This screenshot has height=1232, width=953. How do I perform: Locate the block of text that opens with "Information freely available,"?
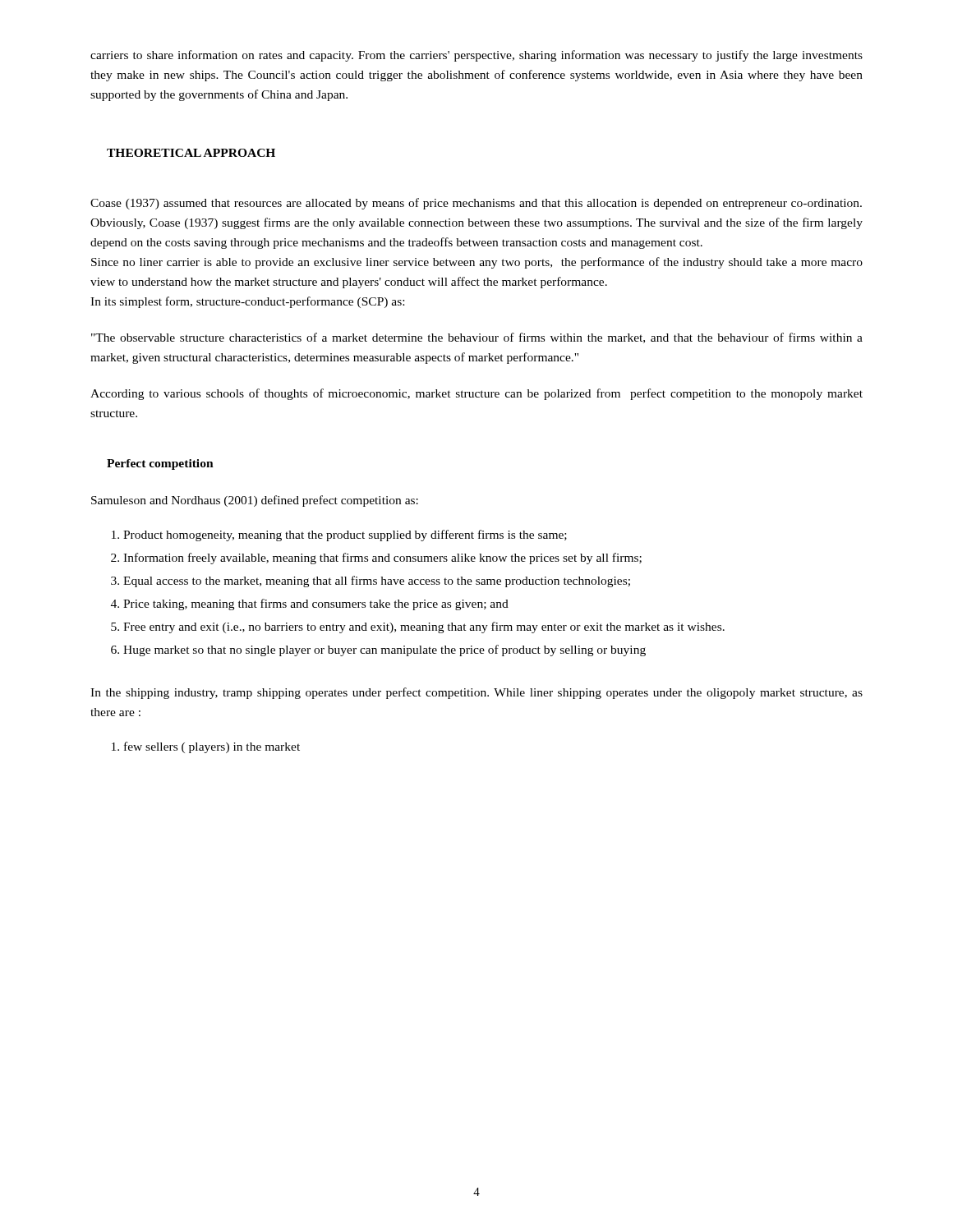[383, 557]
